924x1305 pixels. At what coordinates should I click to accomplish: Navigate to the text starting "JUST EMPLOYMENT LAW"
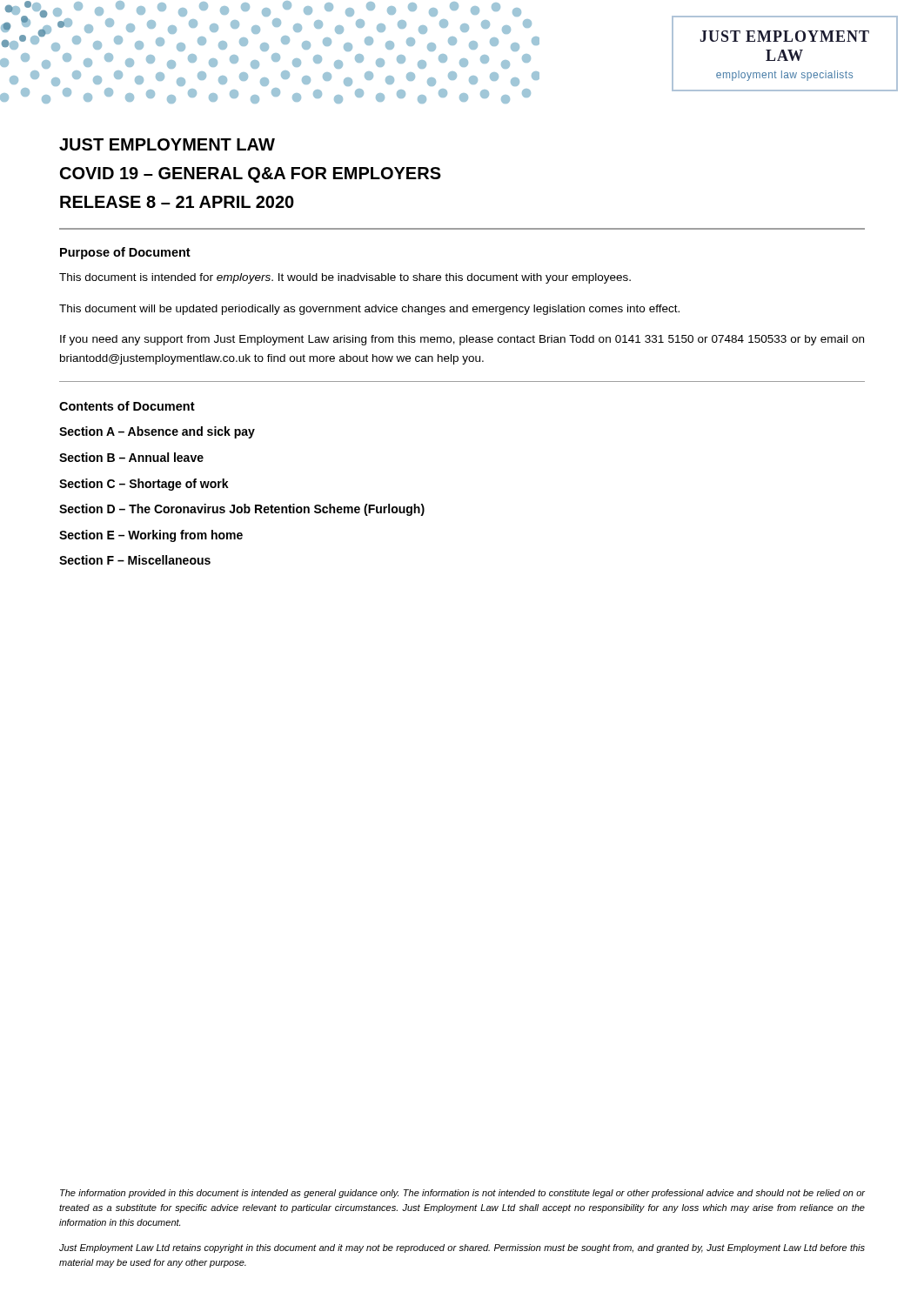click(x=167, y=144)
